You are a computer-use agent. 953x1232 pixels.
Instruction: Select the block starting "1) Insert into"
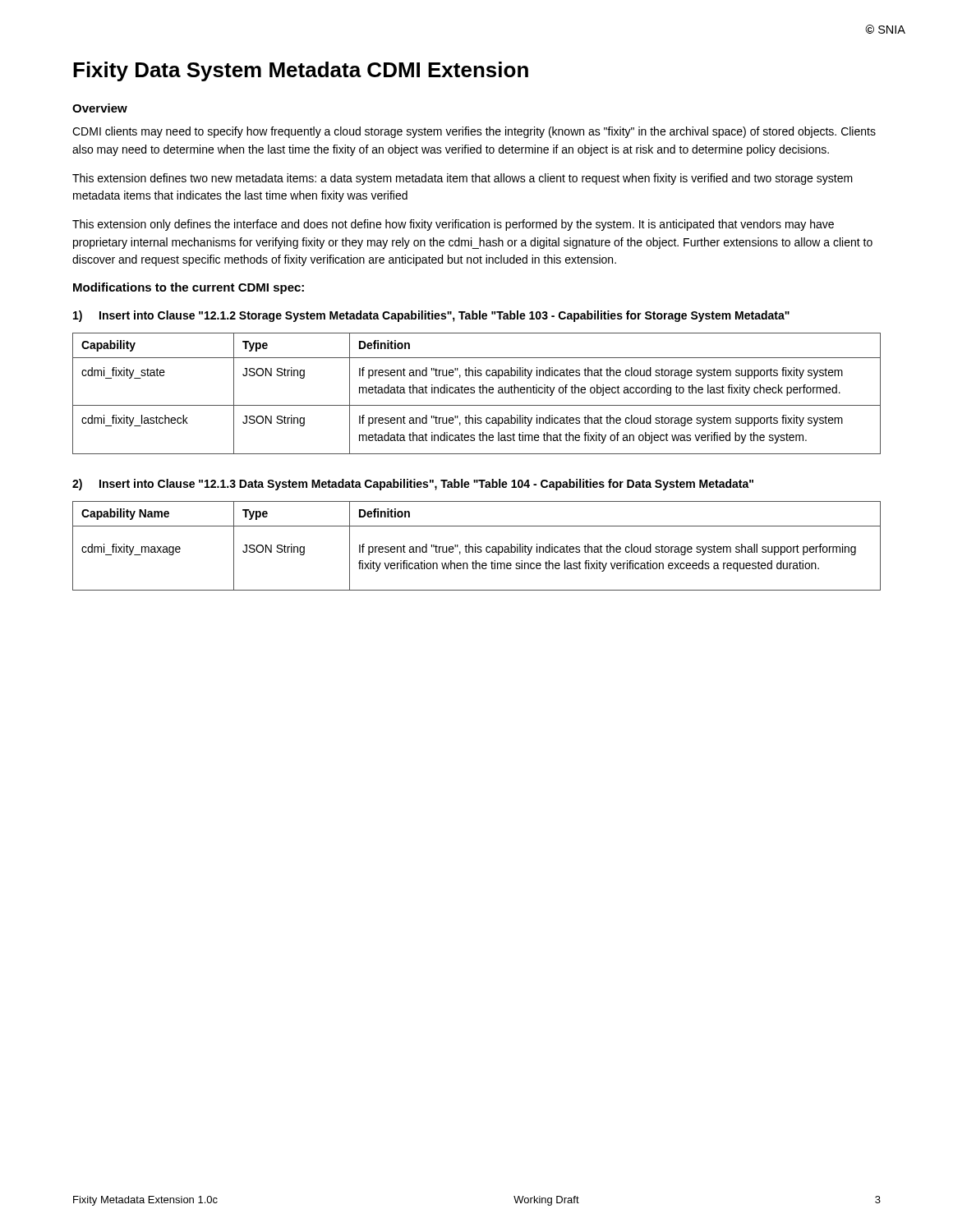(x=476, y=316)
